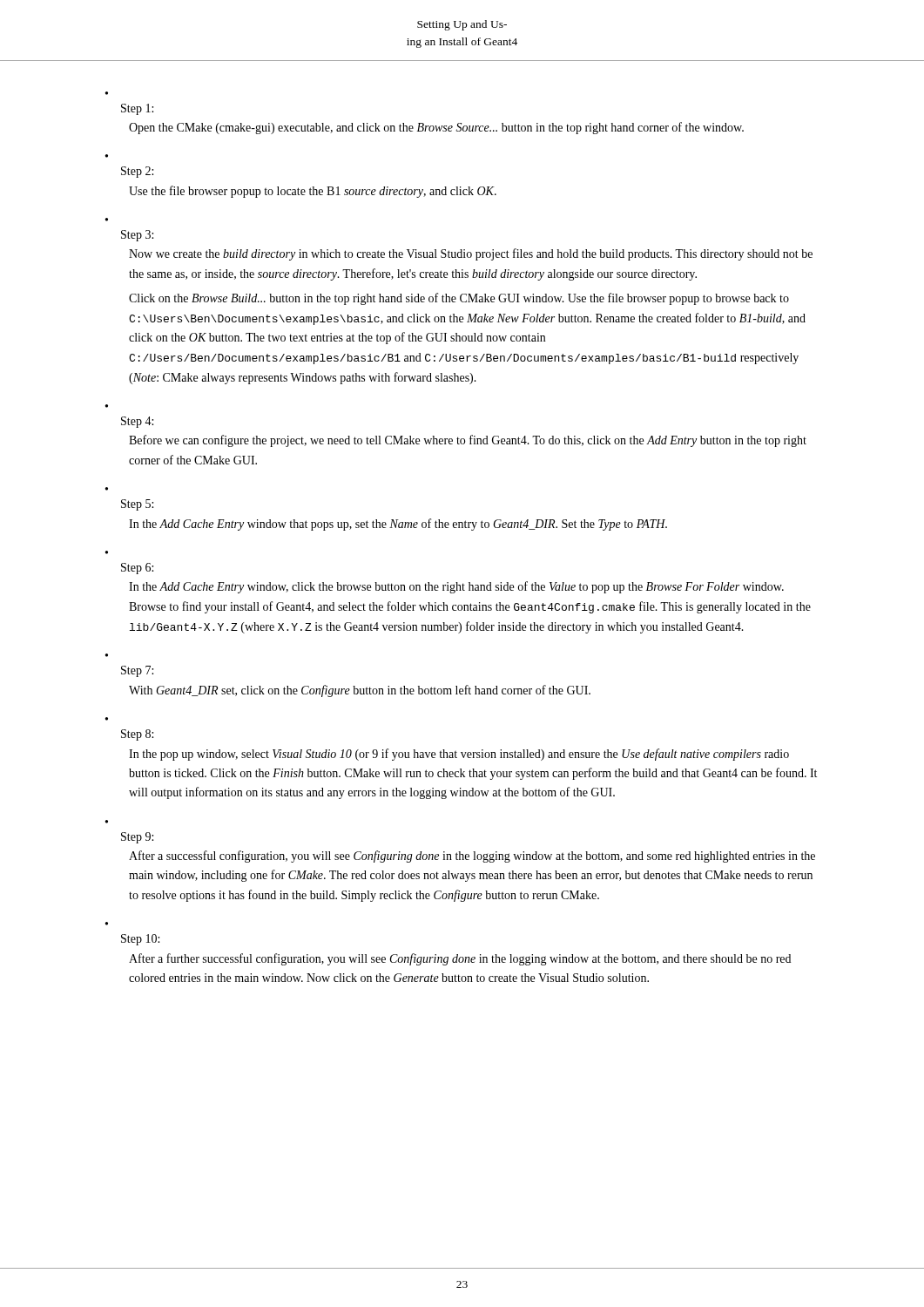Viewport: 924px width, 1307px height.
Task: Where does it say "• Step 5:"?
Action: click(129, 499)
